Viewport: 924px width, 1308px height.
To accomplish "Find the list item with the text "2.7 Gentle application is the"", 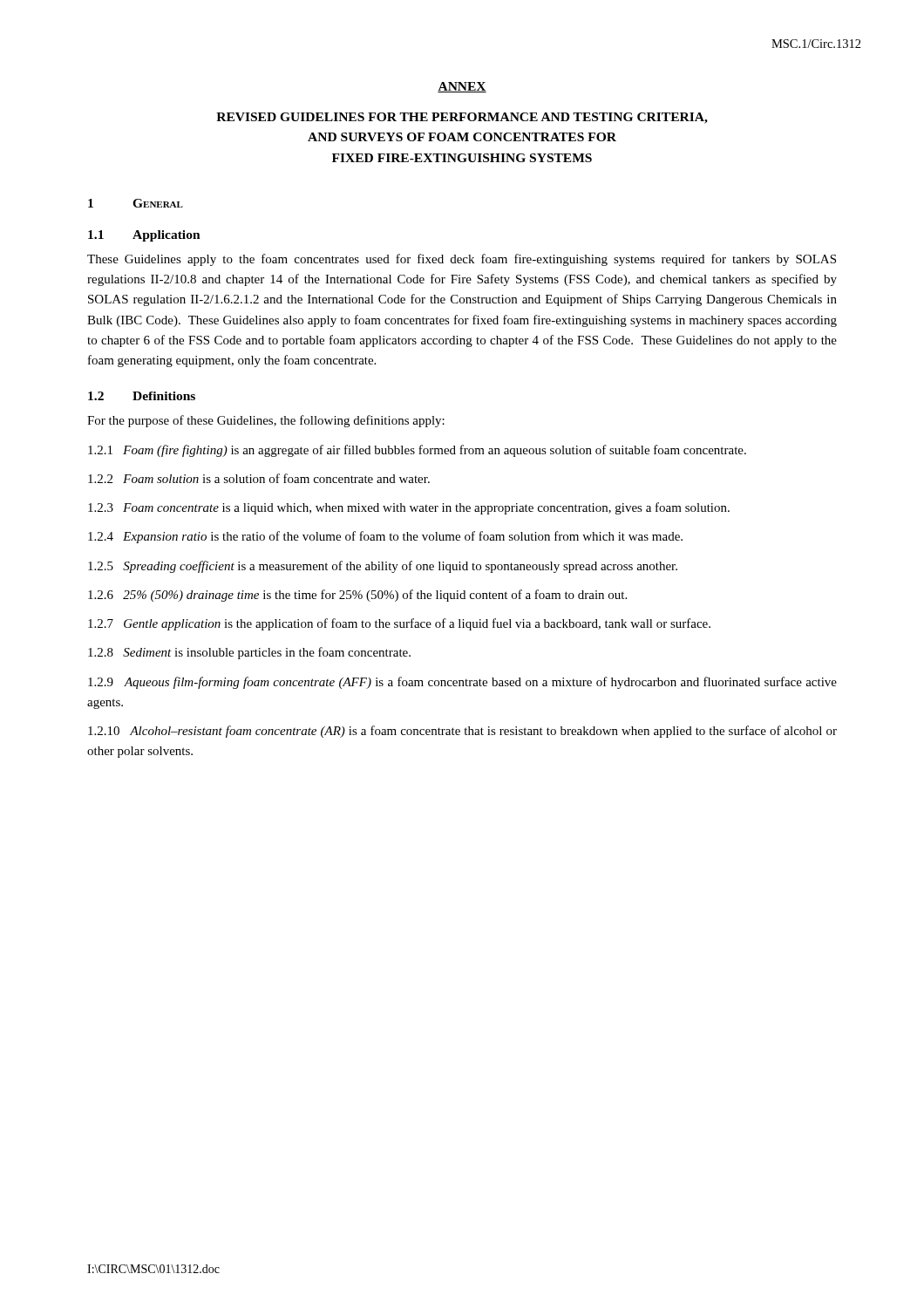I will [399, 623].
